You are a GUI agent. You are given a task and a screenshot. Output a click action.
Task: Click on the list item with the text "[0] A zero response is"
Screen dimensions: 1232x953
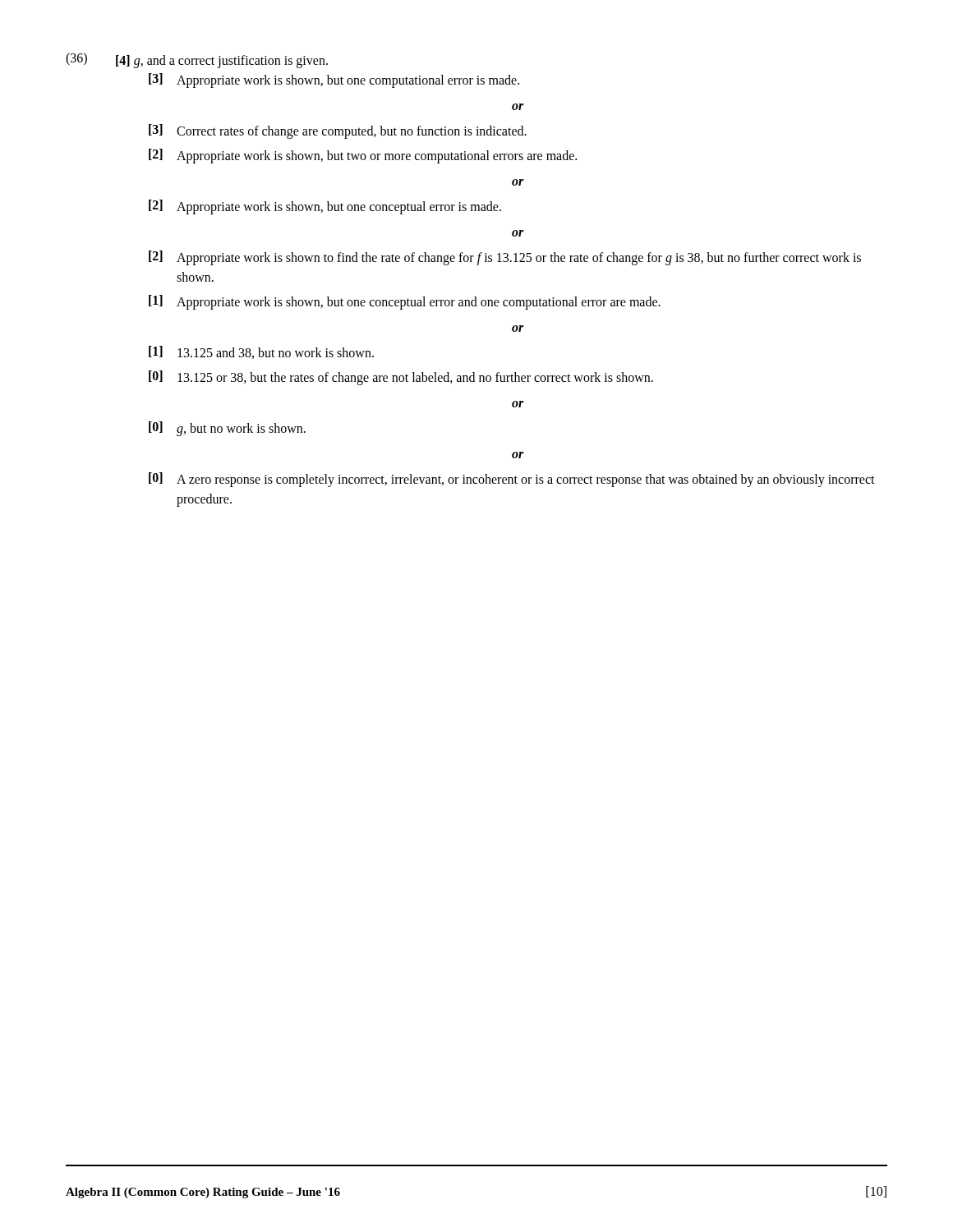point(518,489)
